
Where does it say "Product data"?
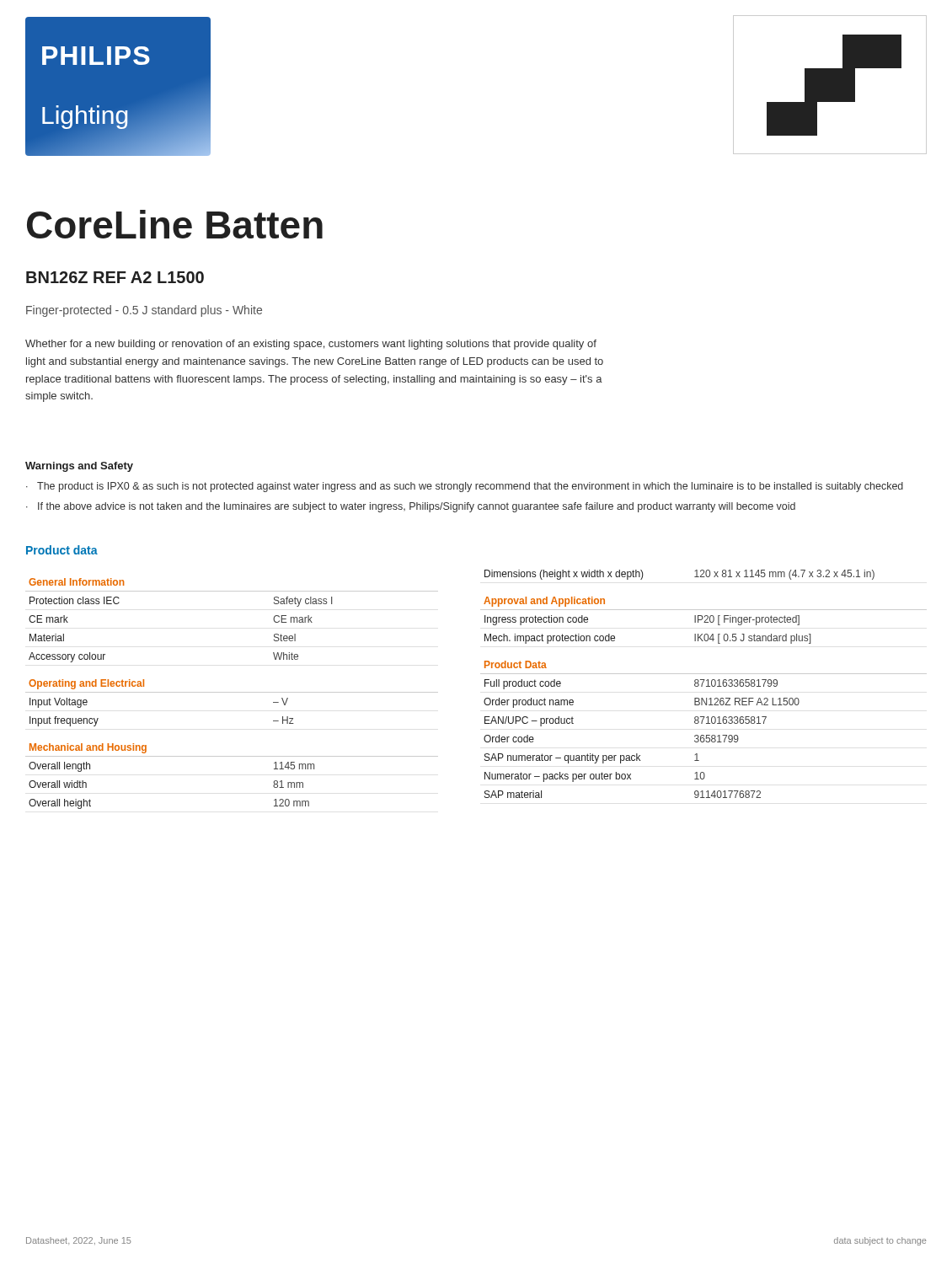click(61, 550)
